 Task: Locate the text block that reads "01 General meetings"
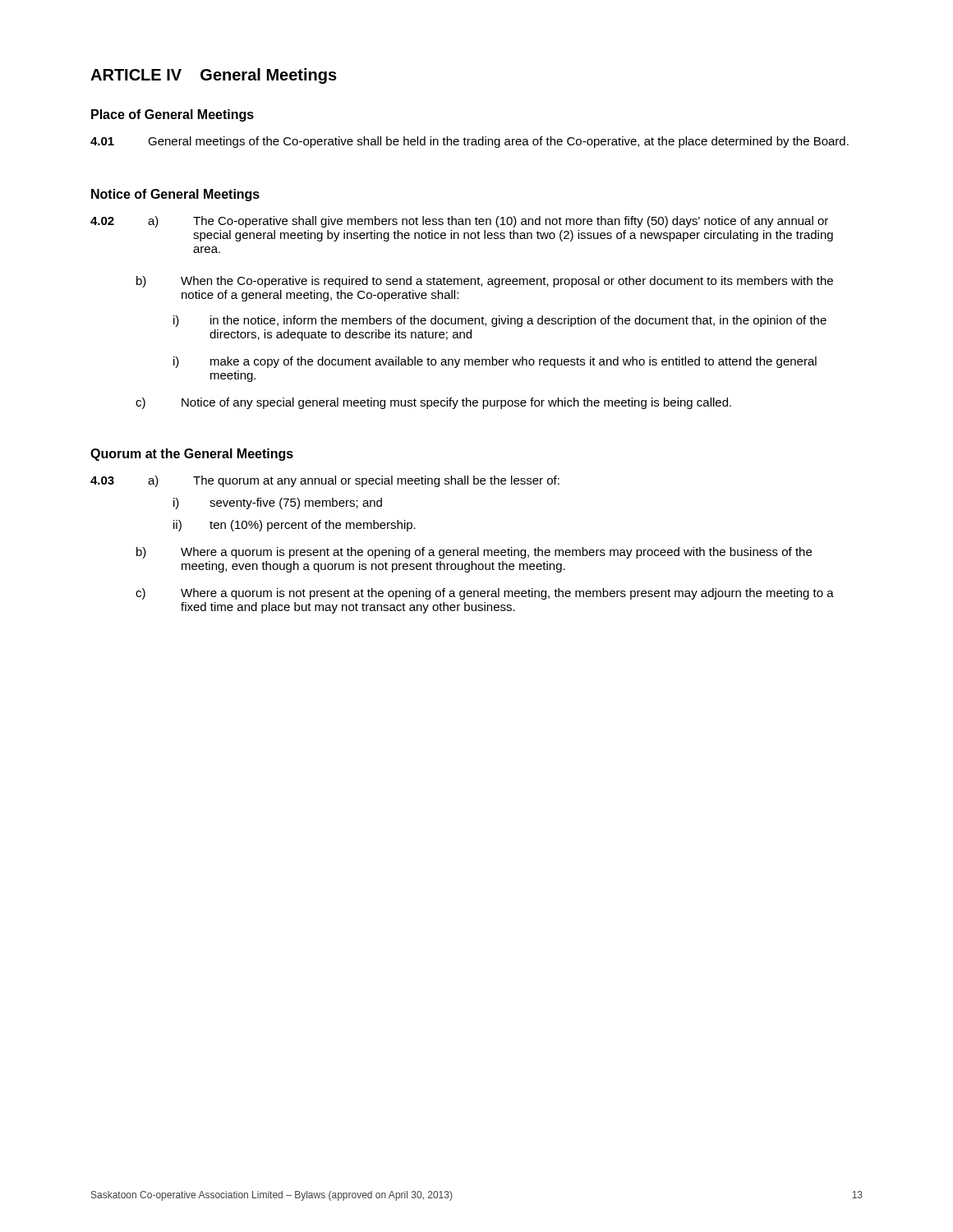pyautogui.click(x=476, y=141)
